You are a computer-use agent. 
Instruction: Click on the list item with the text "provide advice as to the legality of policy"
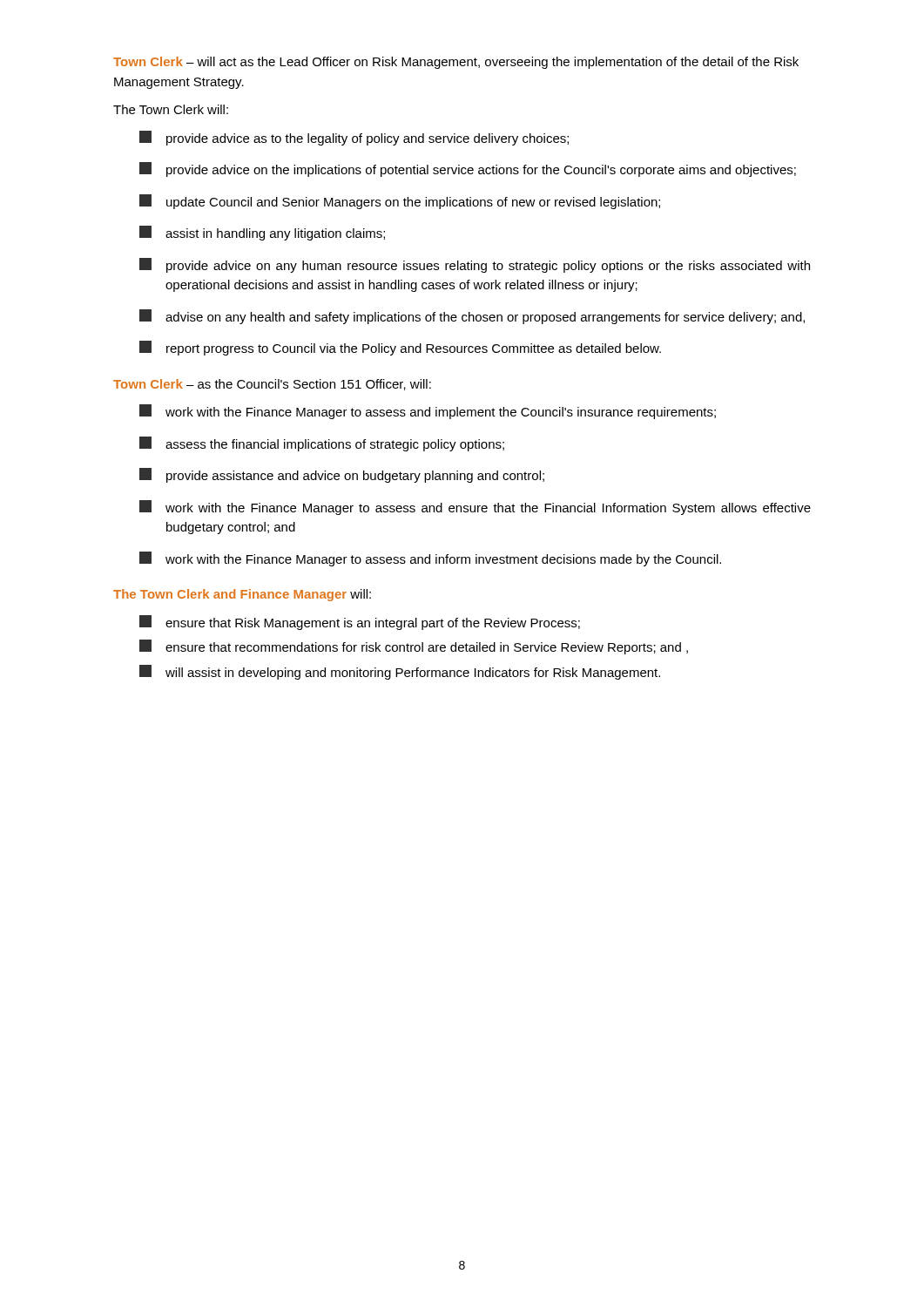tap(475, 138)
